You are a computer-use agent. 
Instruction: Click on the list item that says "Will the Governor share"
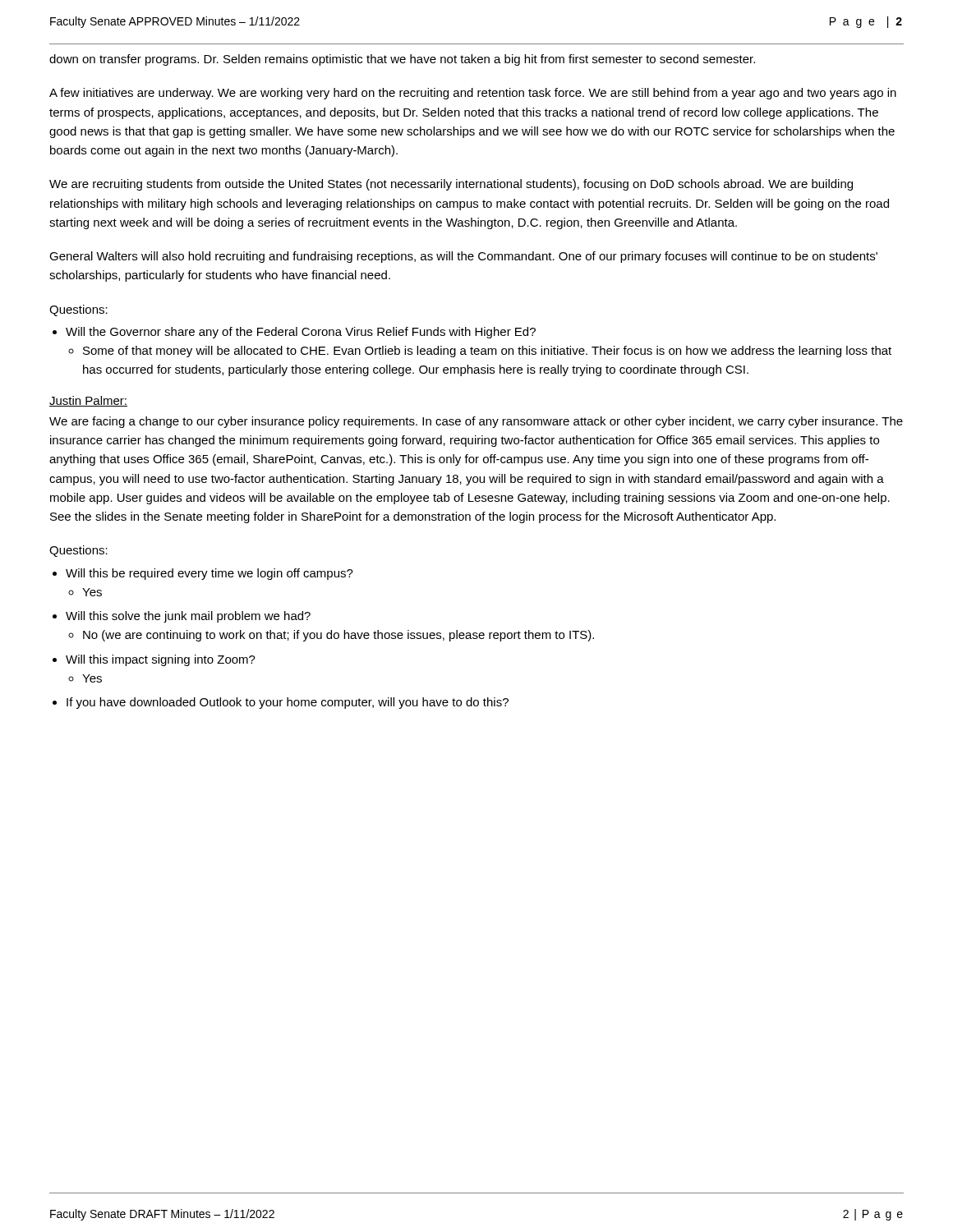[485, 352]
